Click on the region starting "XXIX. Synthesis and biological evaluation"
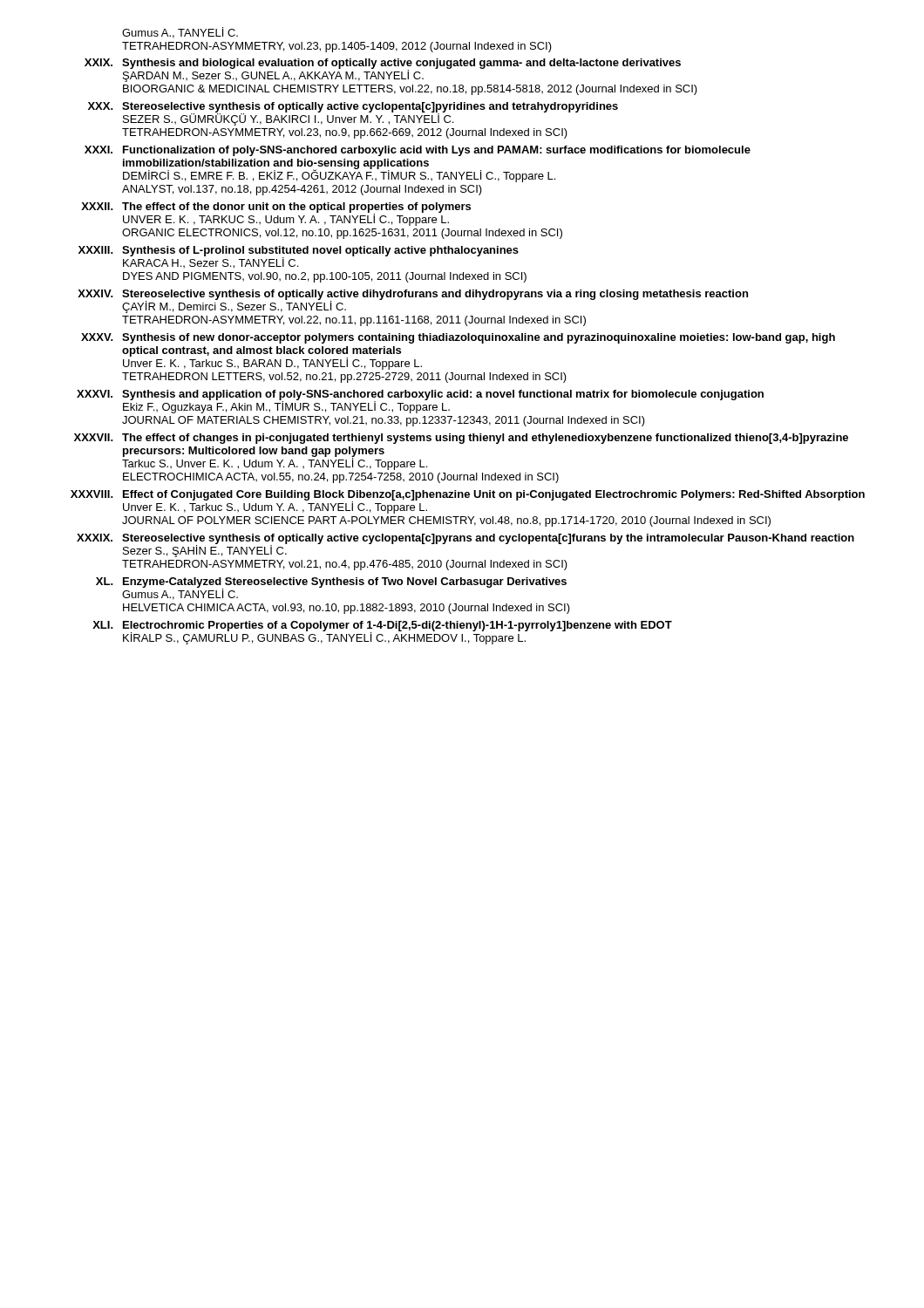 [462, 75]
